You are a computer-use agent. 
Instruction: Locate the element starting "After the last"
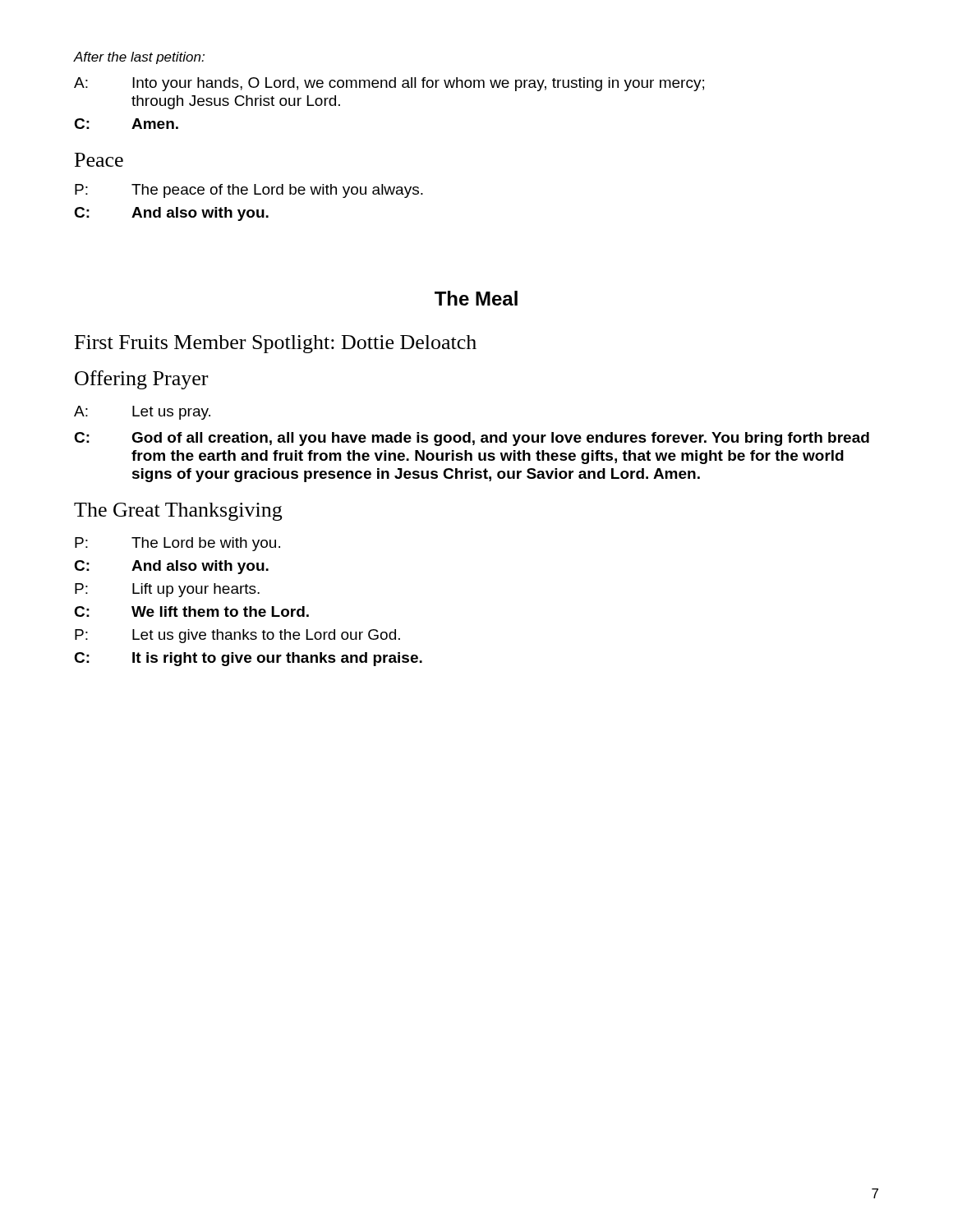coord(140,57)
